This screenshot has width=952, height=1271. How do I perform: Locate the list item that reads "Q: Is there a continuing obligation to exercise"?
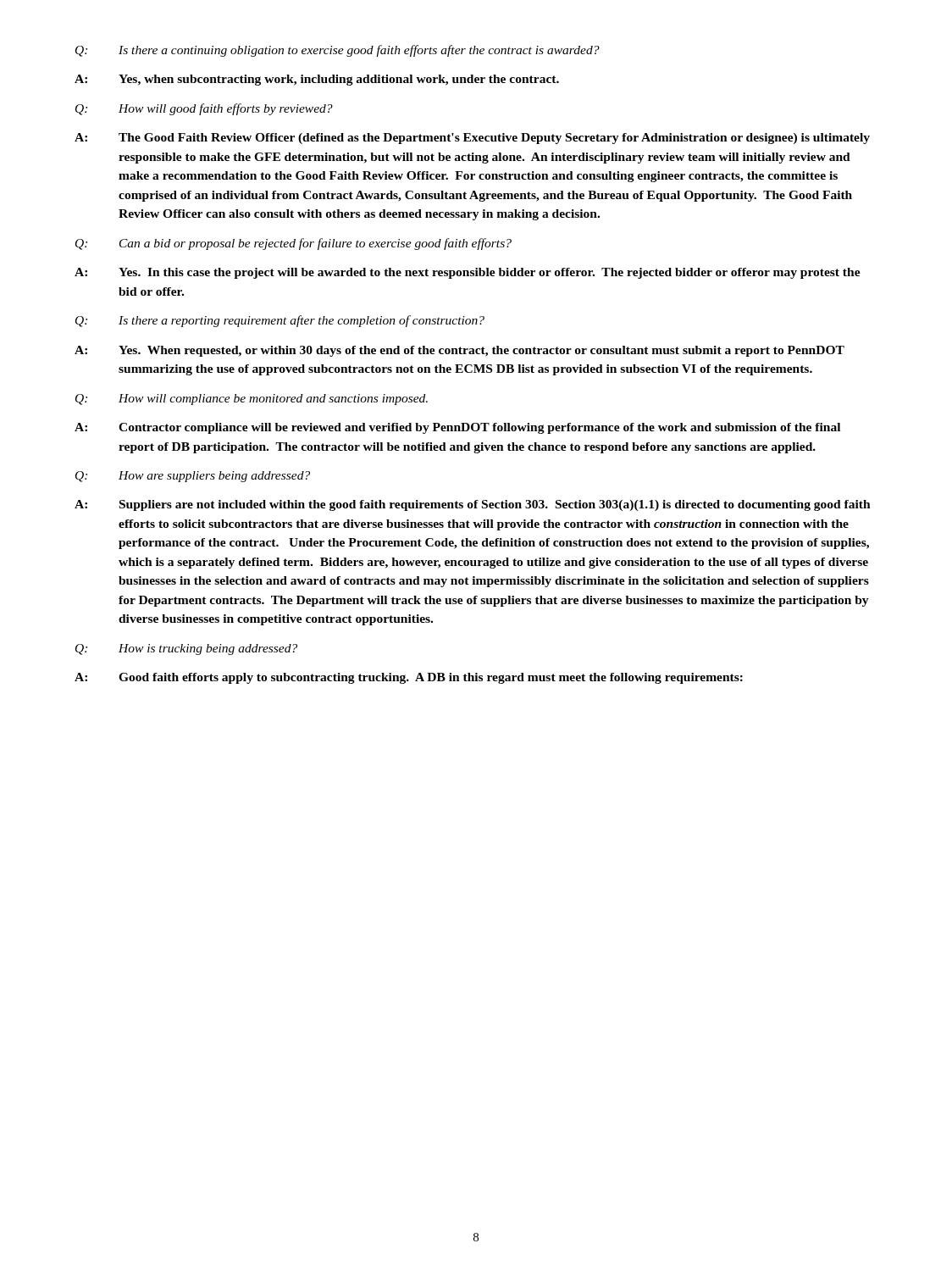click(476, 50)
